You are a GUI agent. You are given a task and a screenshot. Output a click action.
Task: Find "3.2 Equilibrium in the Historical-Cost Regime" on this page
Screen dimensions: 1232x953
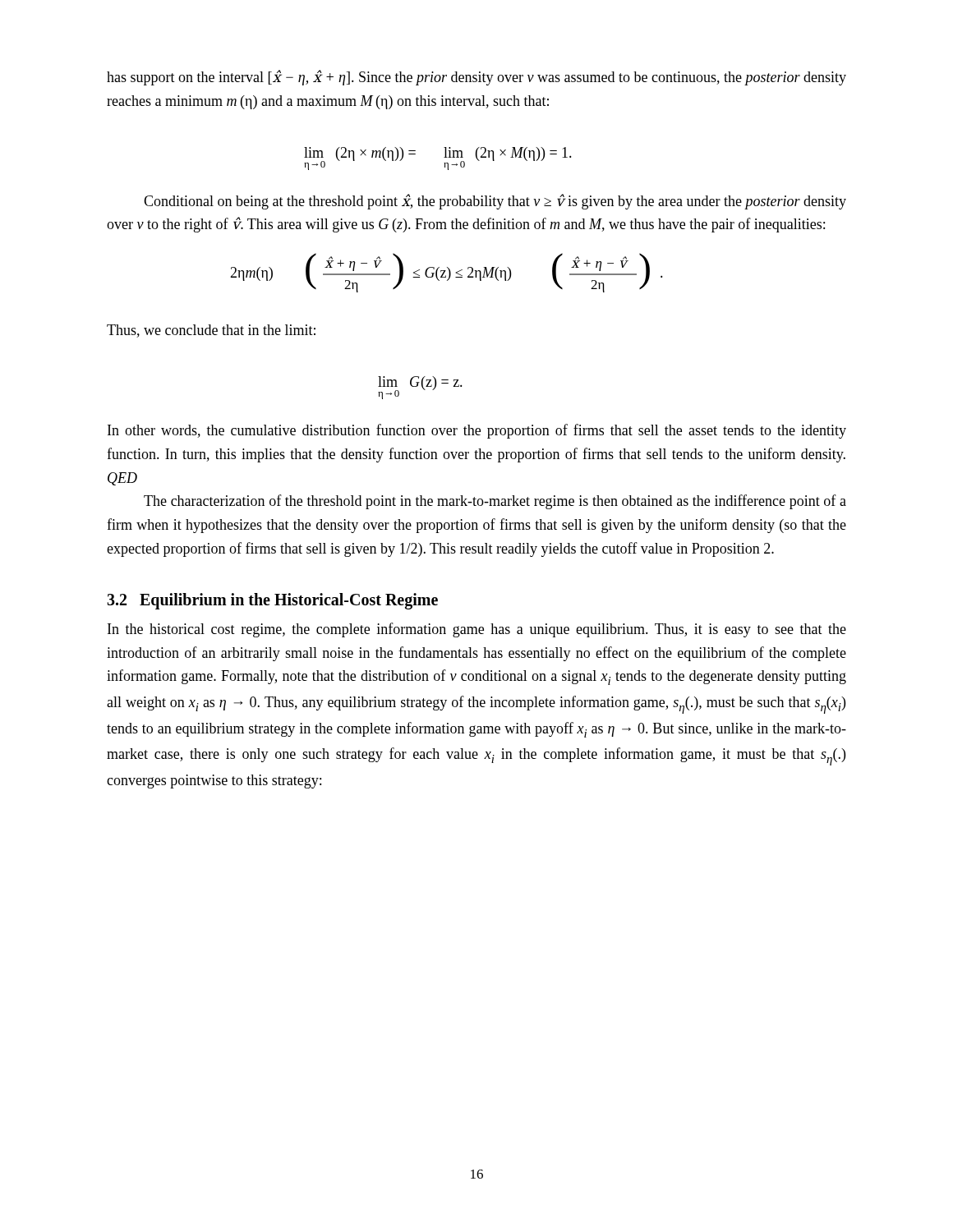pyautogui.click(x=273, y=599)
